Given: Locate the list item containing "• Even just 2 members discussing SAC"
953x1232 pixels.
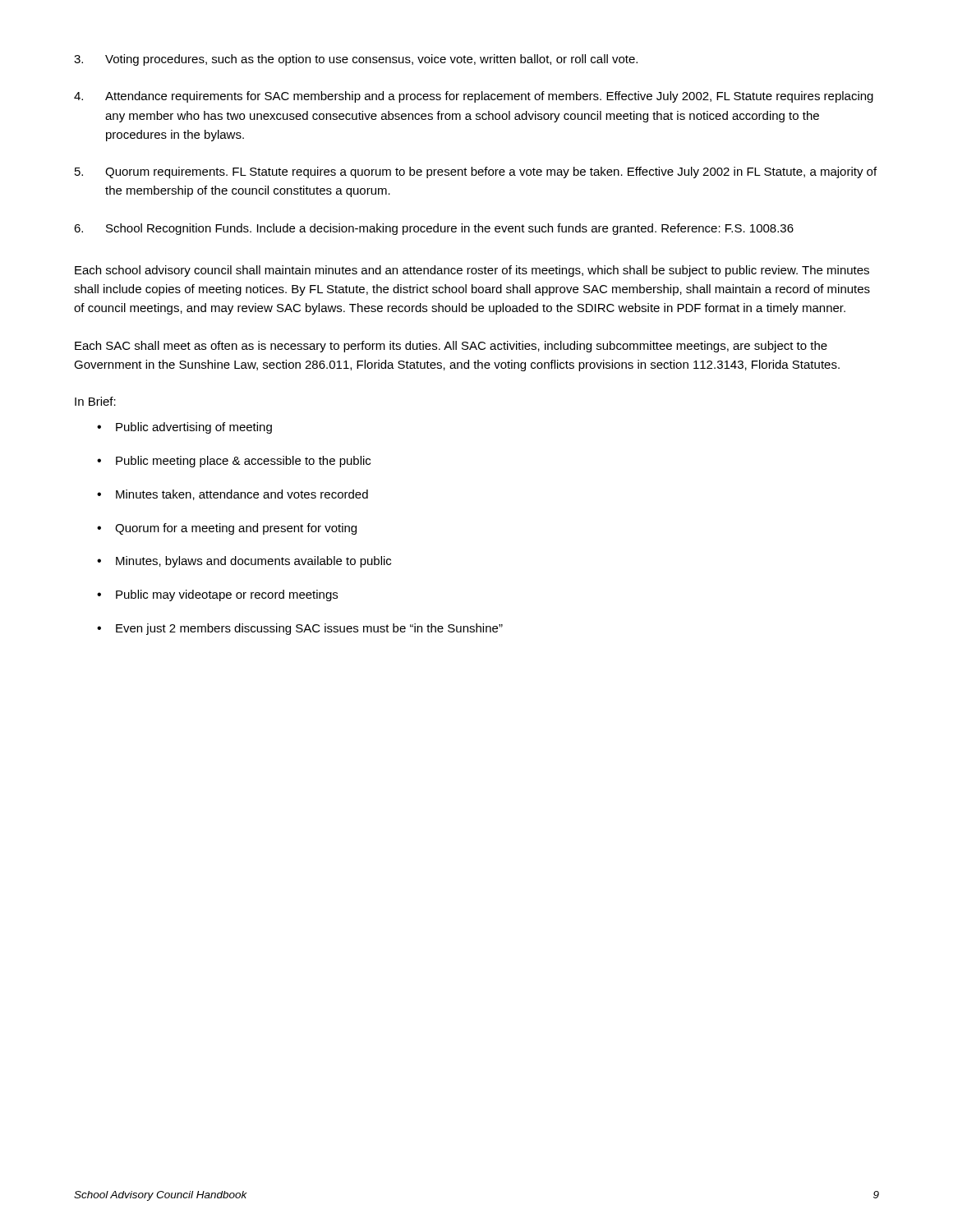Looking at the screenshot, I should coord(300,629).
